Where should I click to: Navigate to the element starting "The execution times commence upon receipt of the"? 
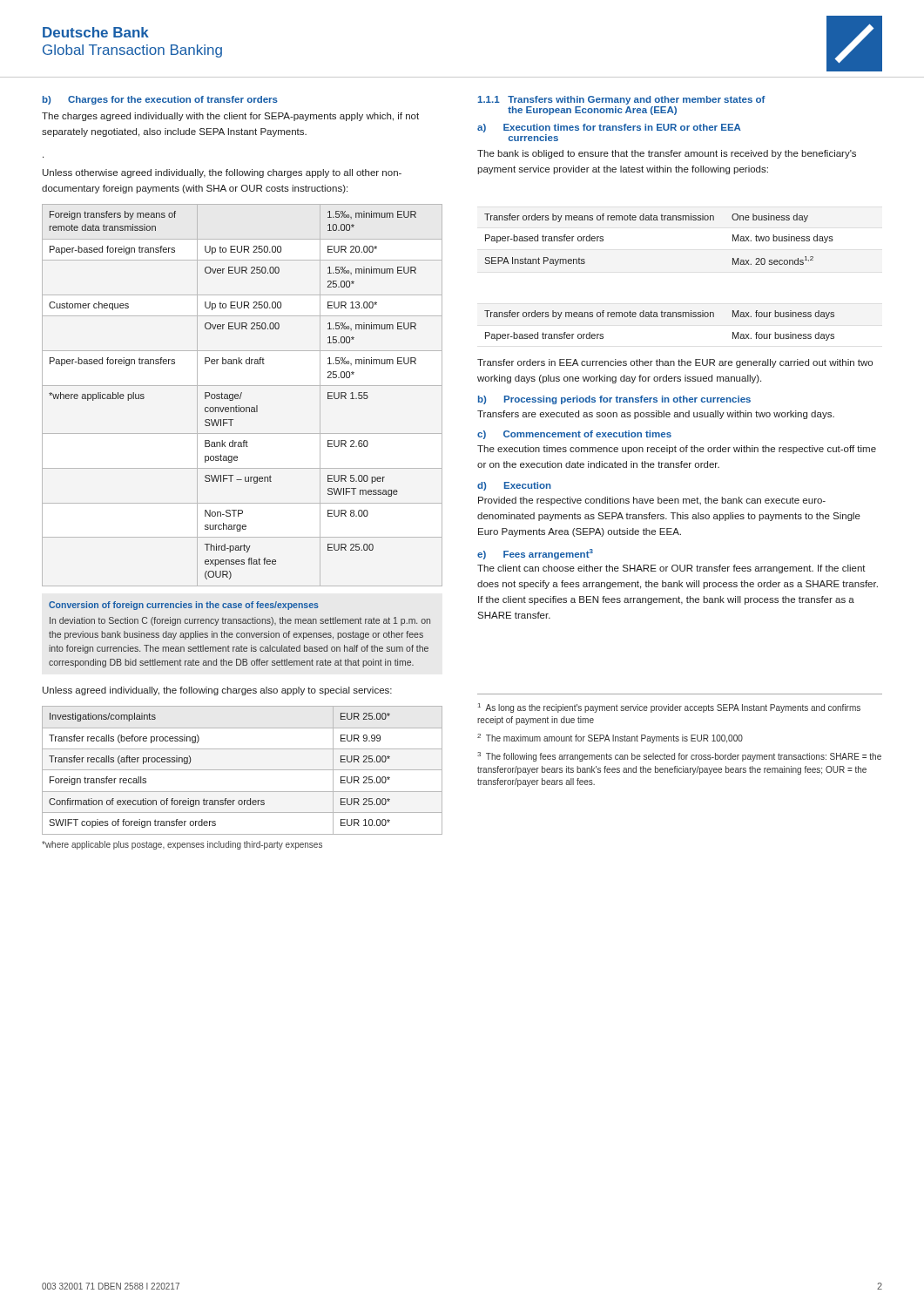pyautogui.click(x=677, y=457)
